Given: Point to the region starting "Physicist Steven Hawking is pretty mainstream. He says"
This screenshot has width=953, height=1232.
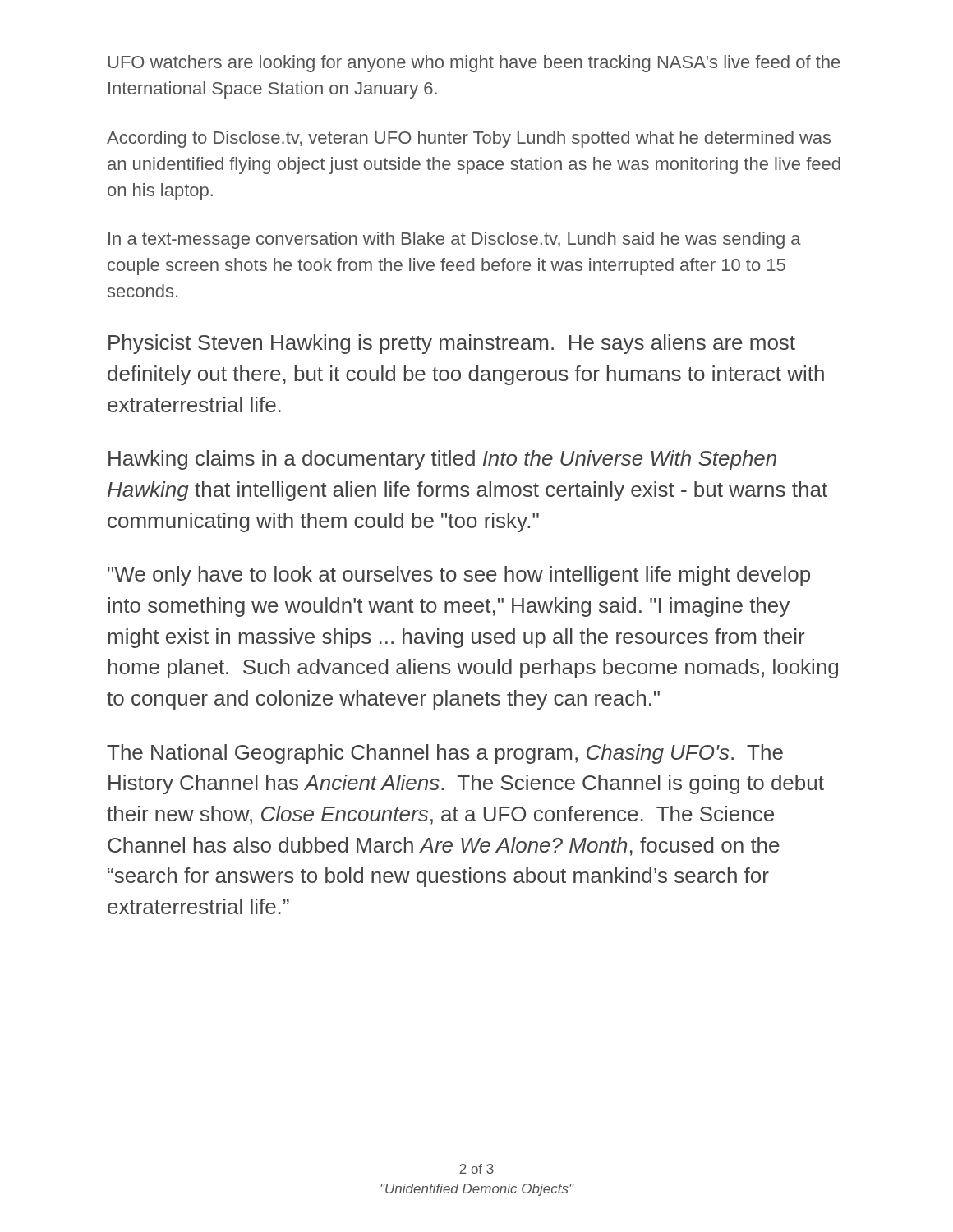Looking at the screenshot, I should coord(466,374).
